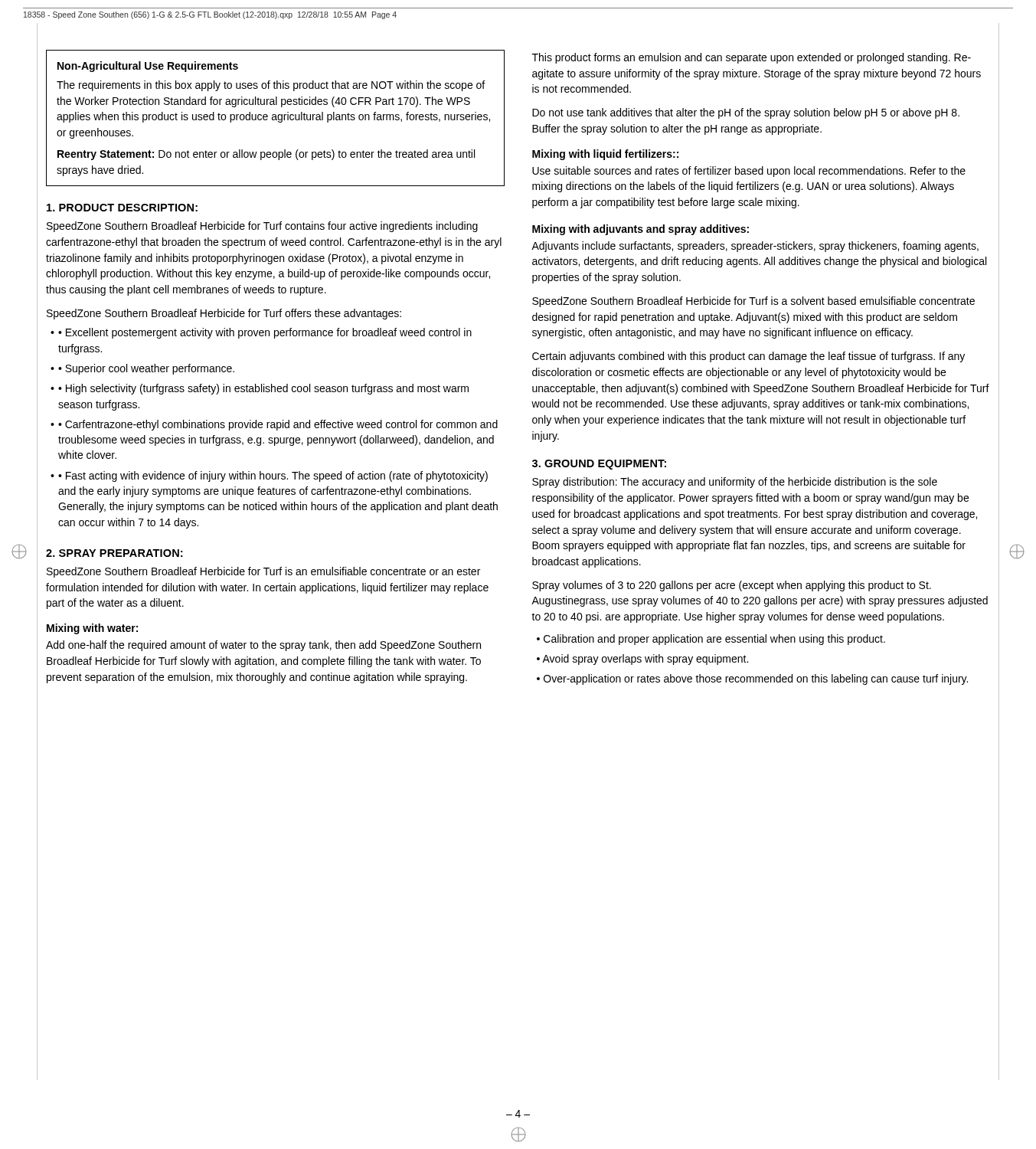Find the section header with the text "3. GROUND EQUIPMENT:"
The width and height of the screenshot is (1036, 1149).
[x=600, y=464]
